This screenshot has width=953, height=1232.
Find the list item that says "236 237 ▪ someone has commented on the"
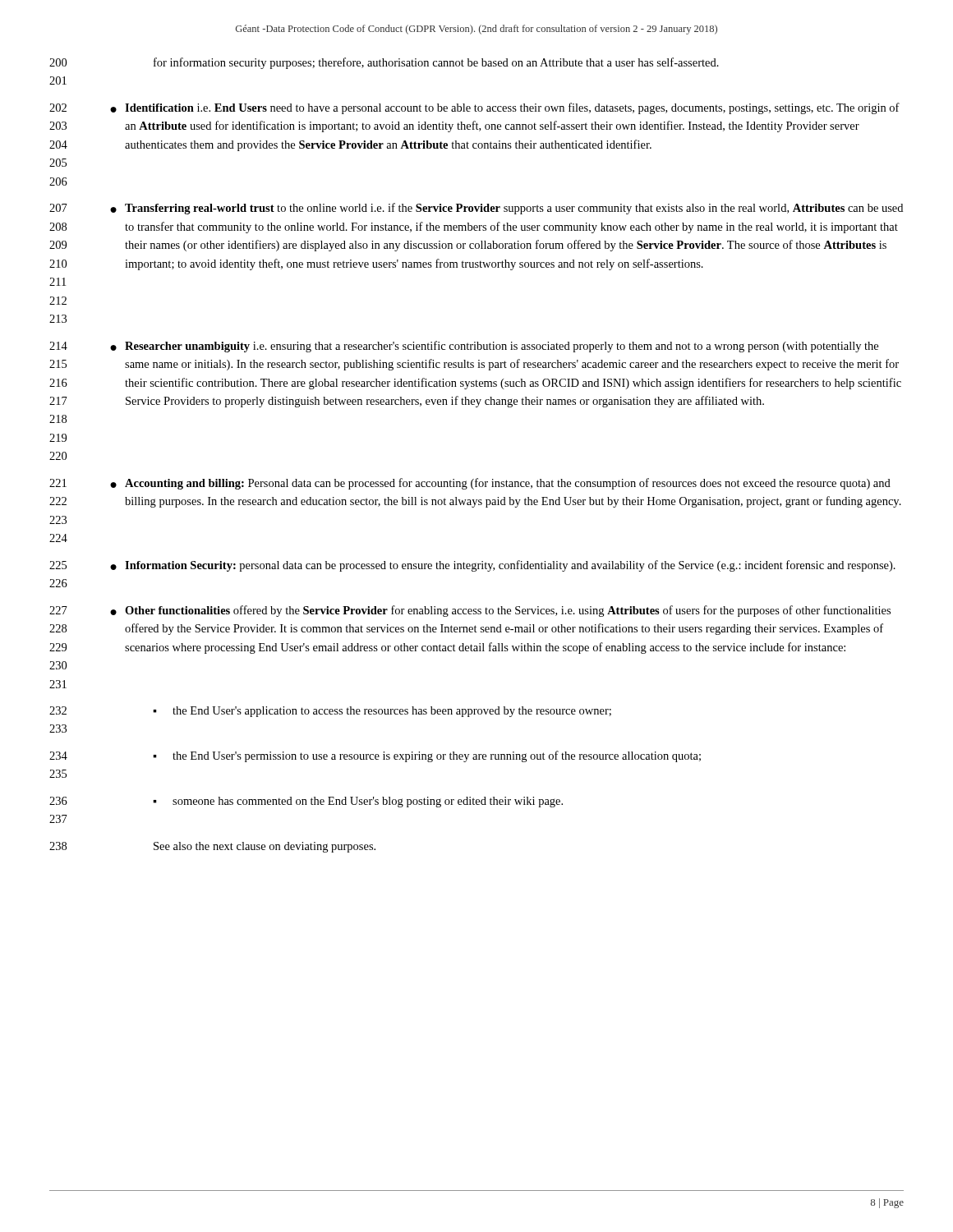[476, 810]
